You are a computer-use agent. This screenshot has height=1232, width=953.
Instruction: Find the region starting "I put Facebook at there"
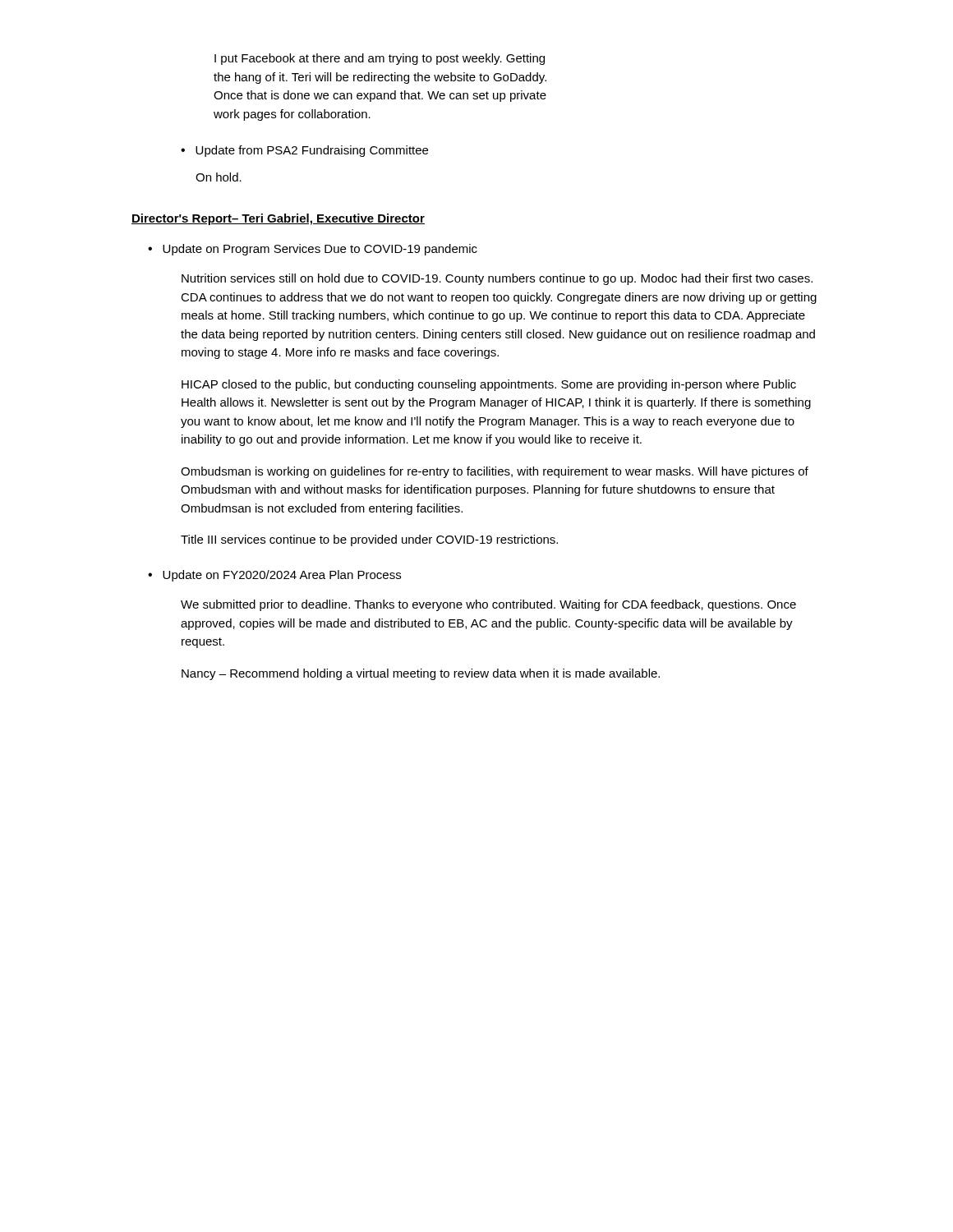[380, 86]
